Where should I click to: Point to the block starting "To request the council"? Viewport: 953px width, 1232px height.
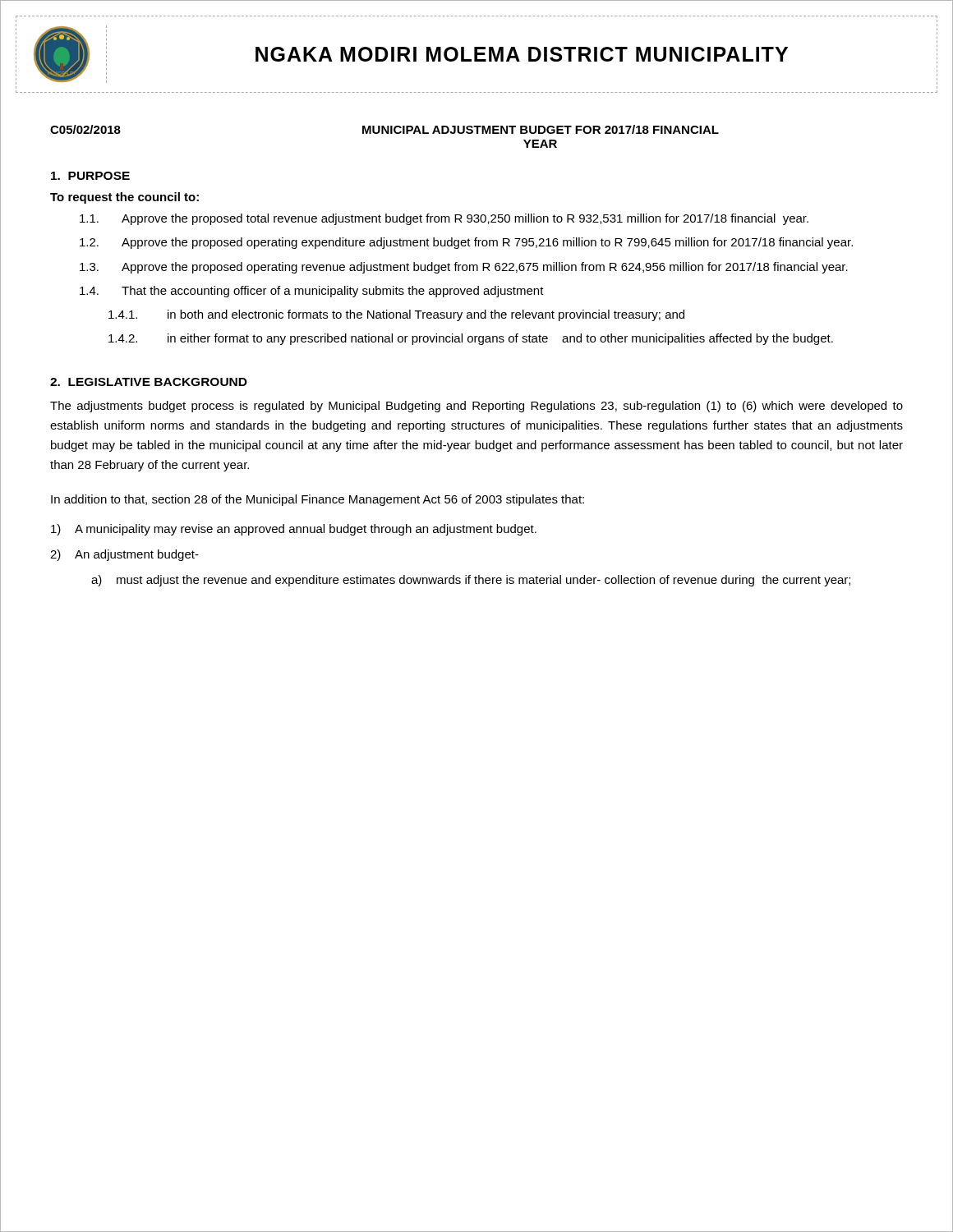click(x=125, y=197)
